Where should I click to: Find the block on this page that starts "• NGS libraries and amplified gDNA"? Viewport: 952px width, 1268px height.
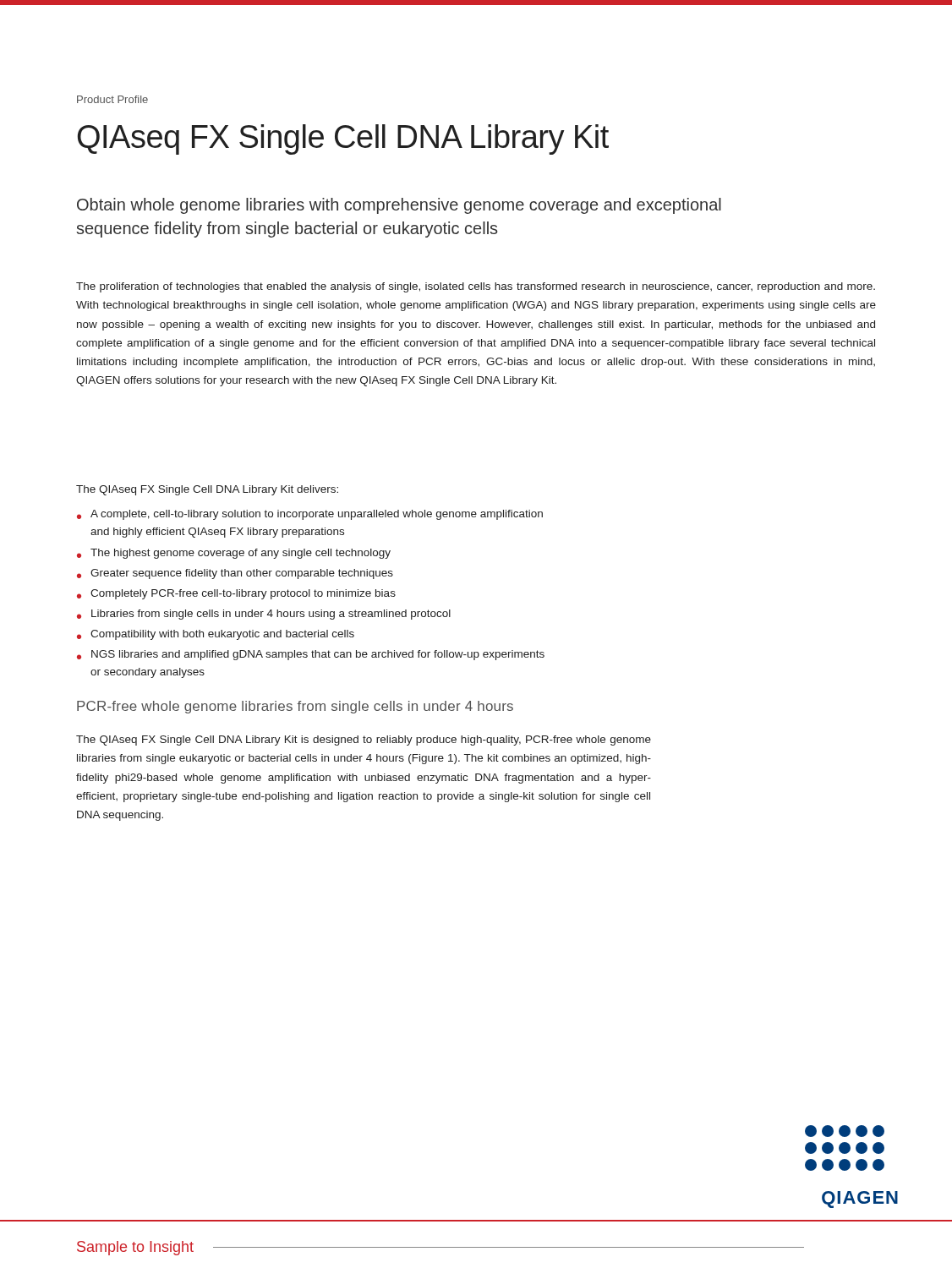(x=310, y=663)
